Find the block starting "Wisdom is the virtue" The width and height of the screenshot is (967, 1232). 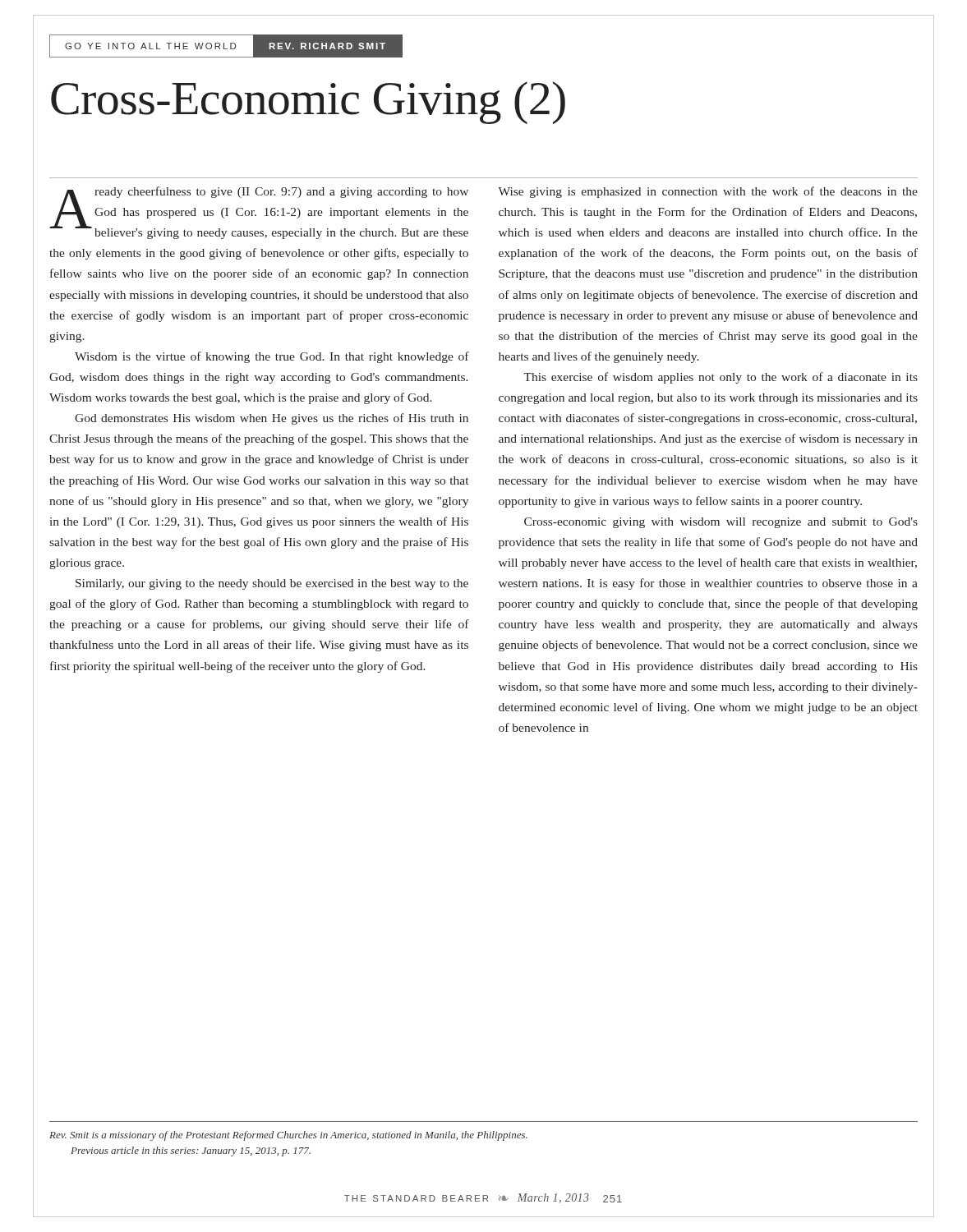259,377
